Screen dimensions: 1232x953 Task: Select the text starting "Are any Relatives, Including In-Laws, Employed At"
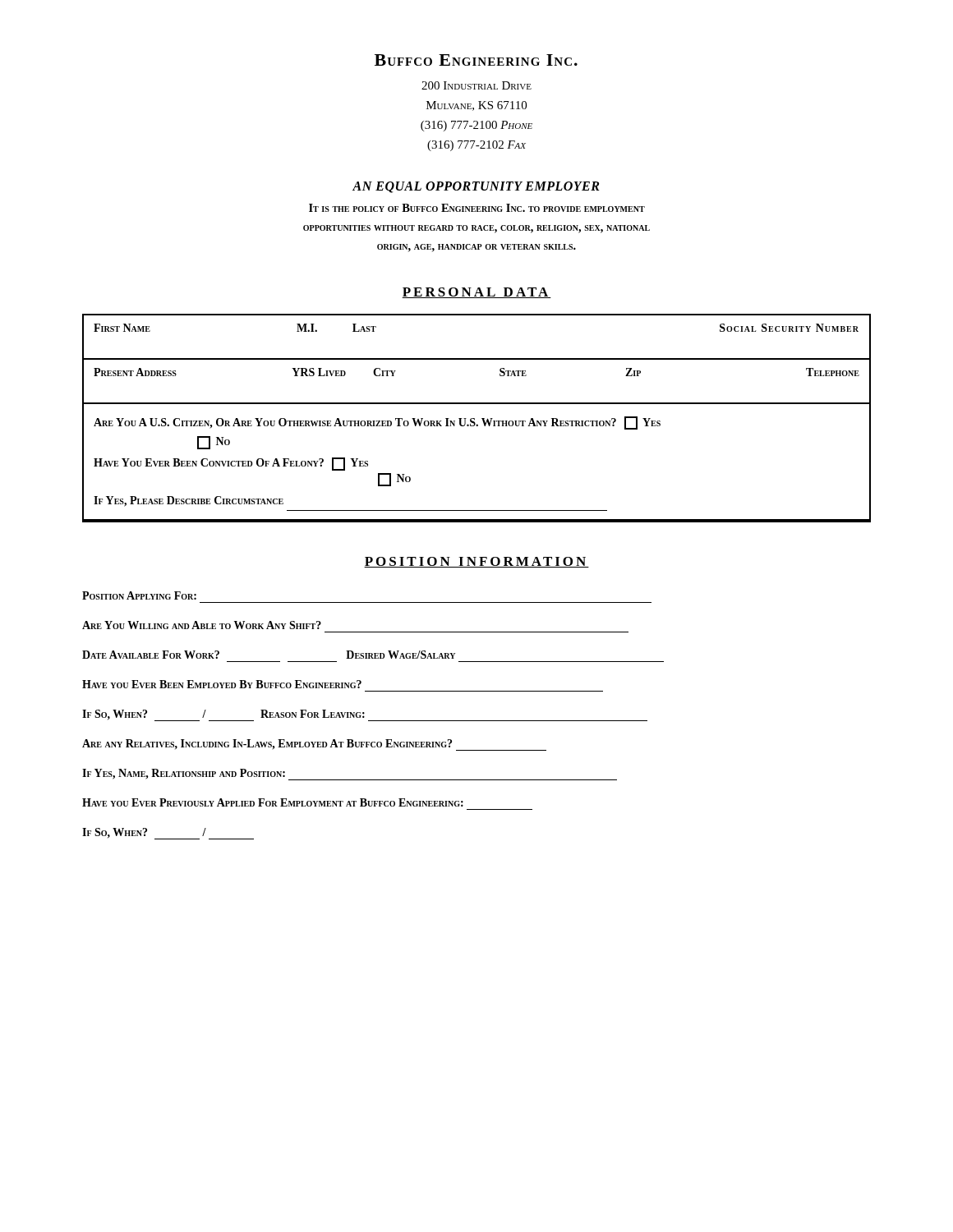314,744
